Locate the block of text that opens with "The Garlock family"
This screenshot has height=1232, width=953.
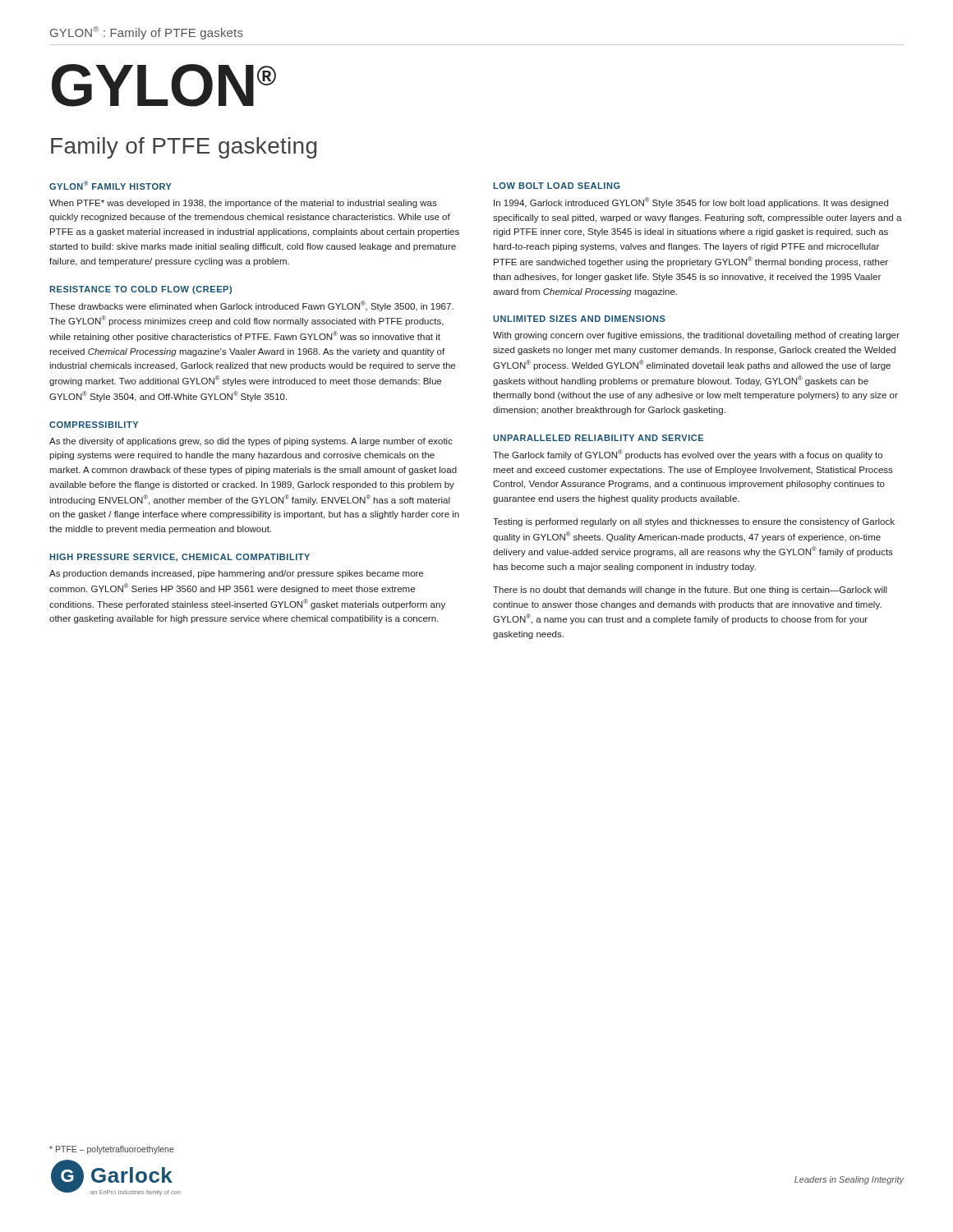pyautogui.click(x=693, y=476)
